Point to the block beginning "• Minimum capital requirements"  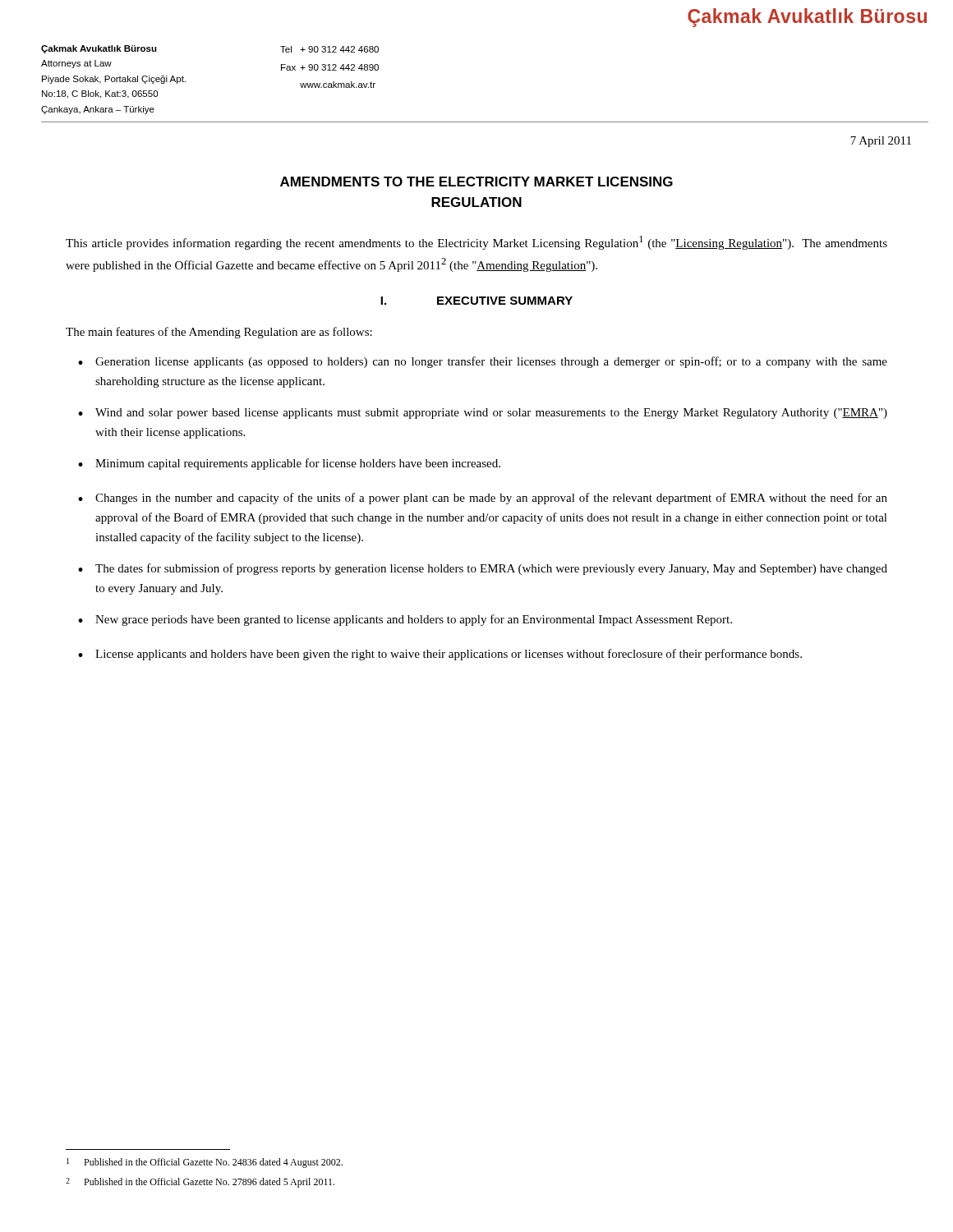283,465
